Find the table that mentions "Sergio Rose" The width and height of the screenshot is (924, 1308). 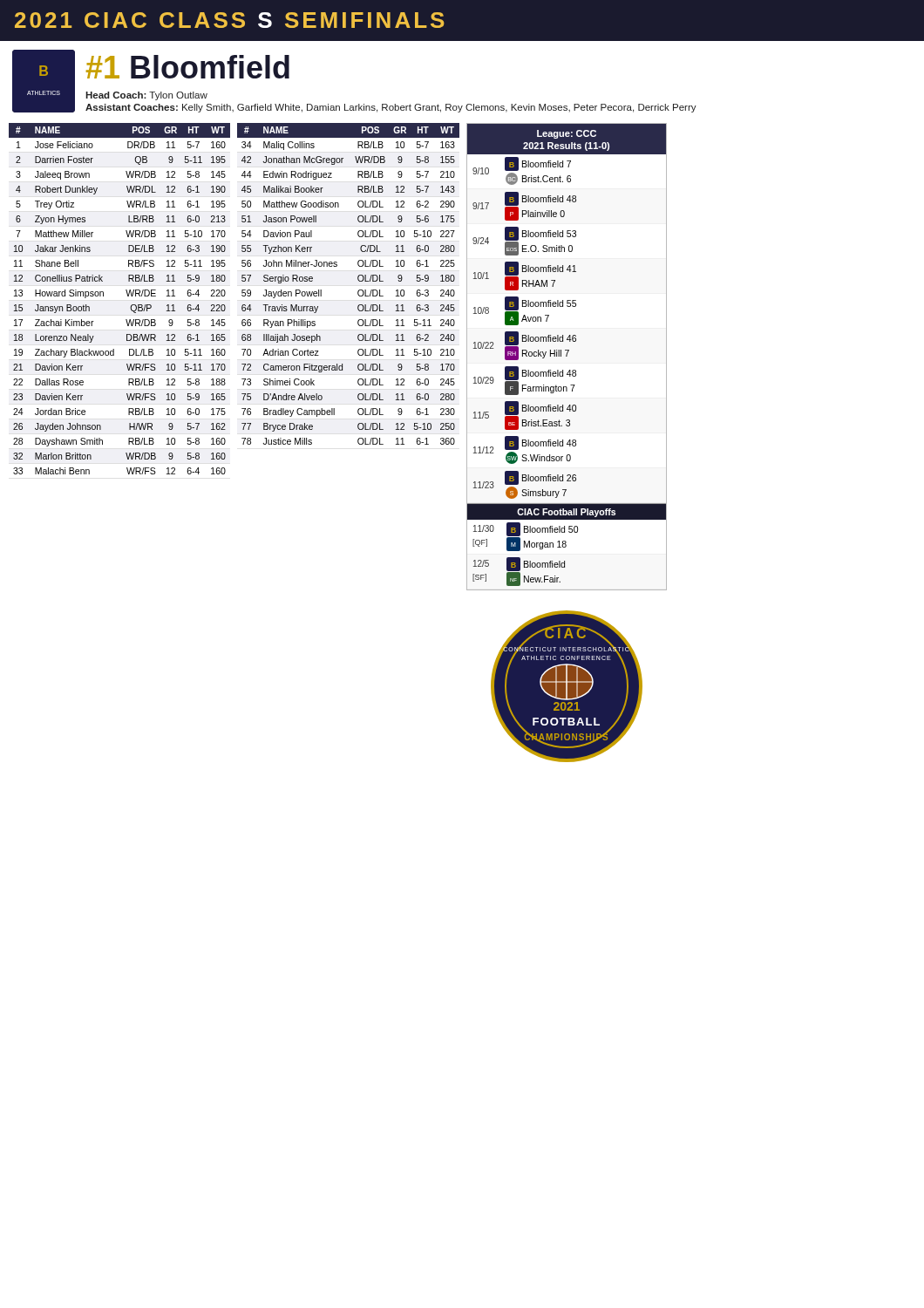(x=348, y=444)
